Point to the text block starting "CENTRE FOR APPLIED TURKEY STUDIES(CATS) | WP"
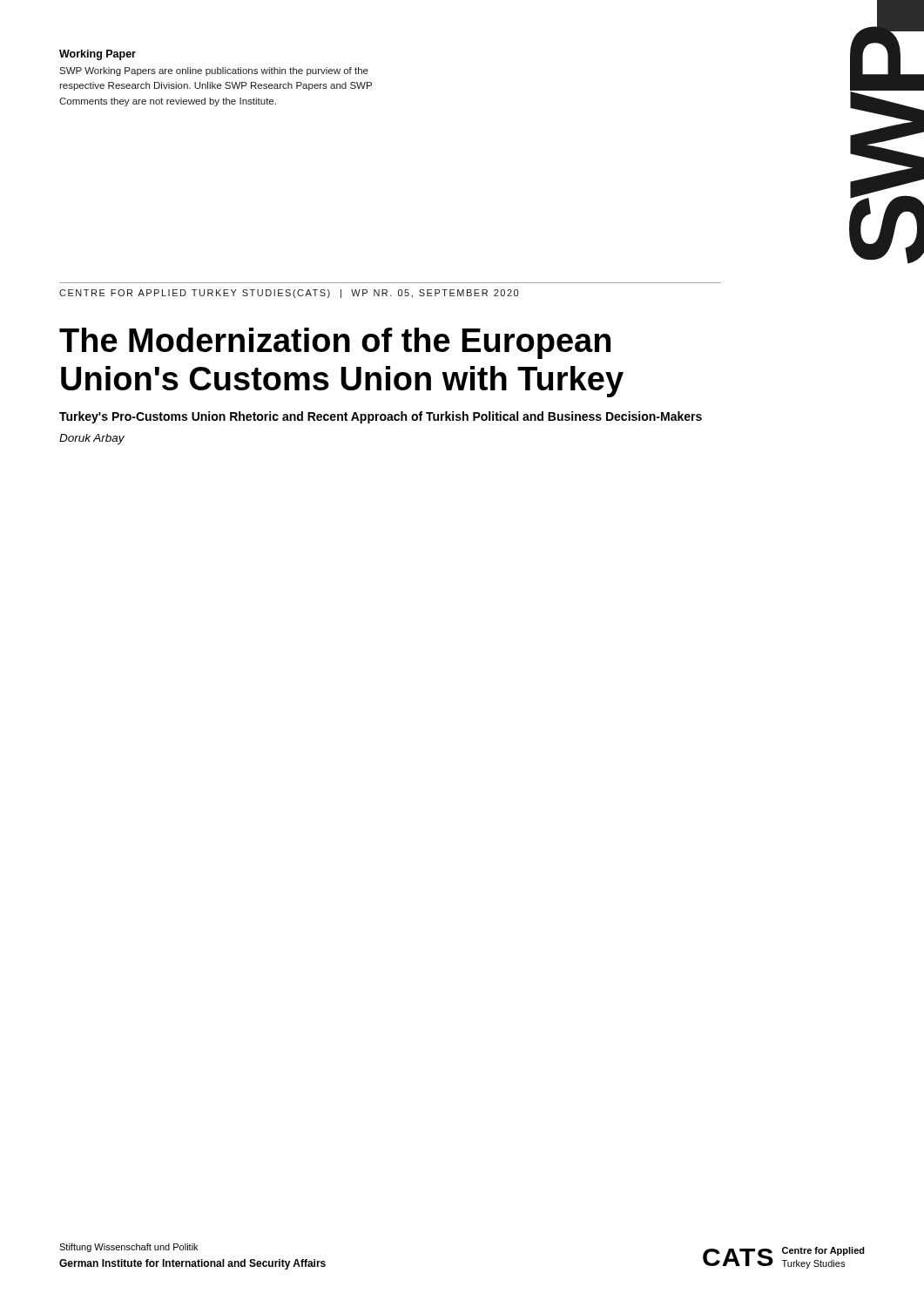 point(290,293)
